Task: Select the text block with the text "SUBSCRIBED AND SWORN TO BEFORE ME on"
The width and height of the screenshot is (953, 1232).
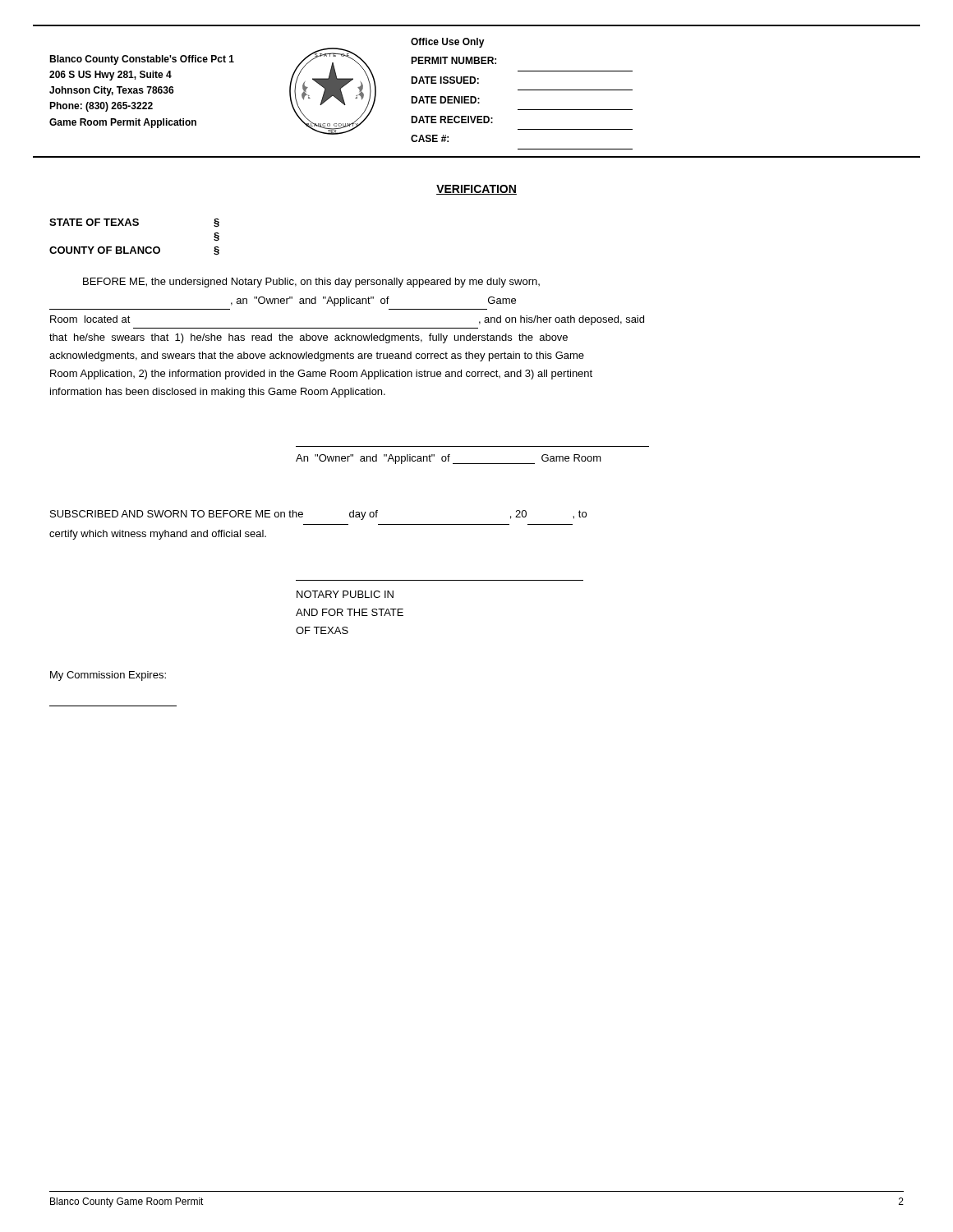Action: [x=318, y=522]
